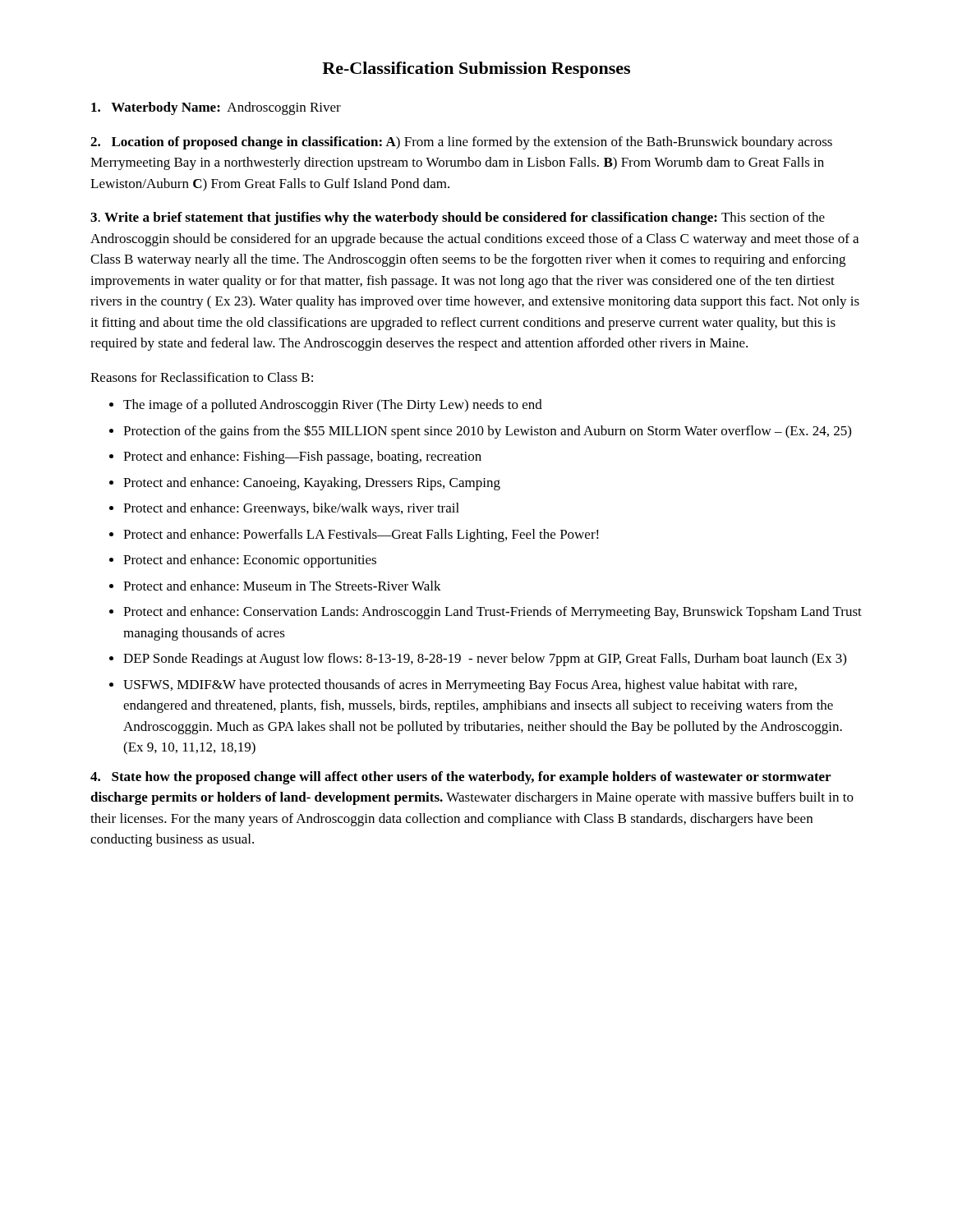Locate the element starting "Protect and enhance: Canoeing, Kayaking,"

[312, 482]
